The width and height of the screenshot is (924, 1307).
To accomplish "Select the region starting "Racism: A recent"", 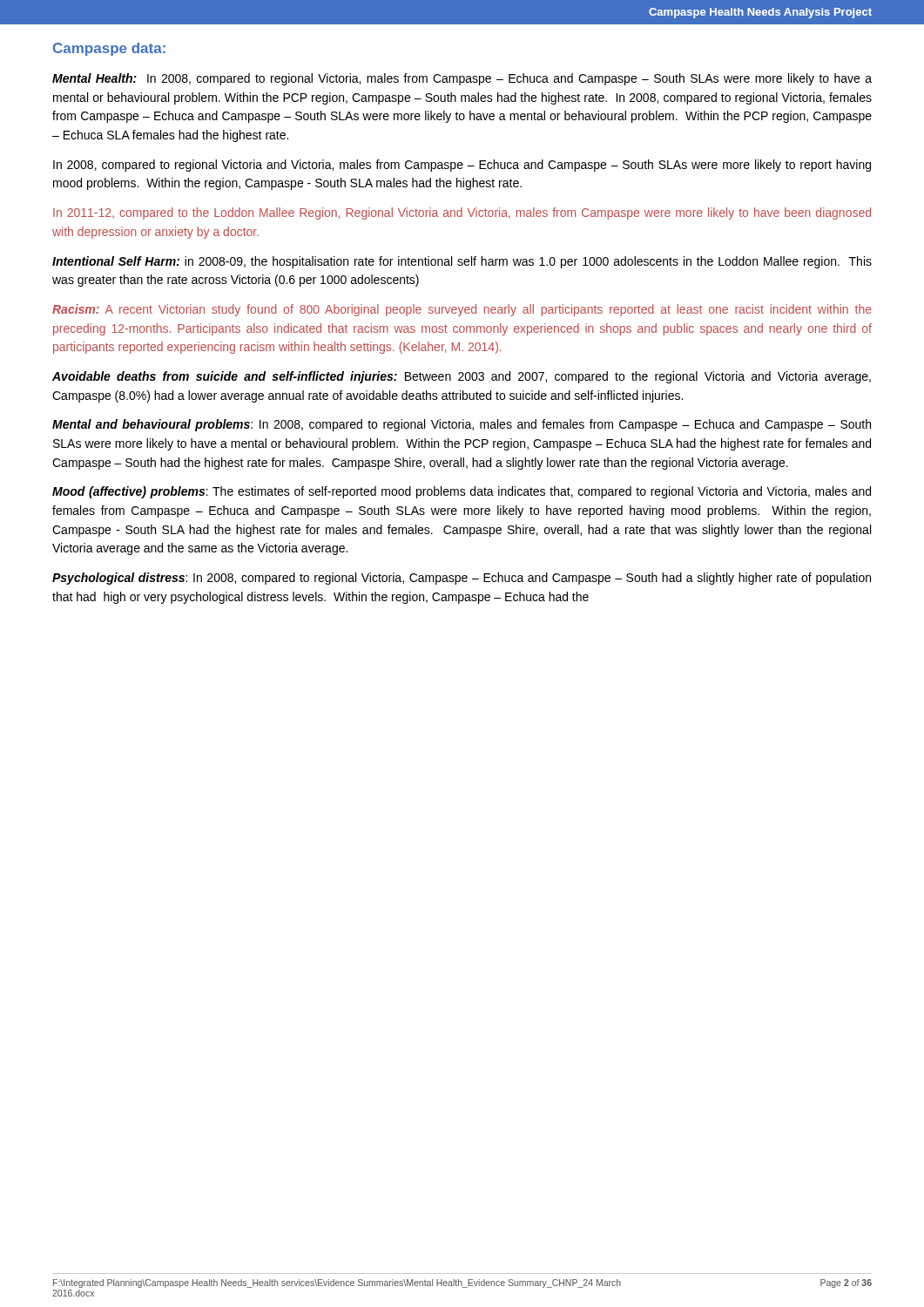I will coord(462,328).
